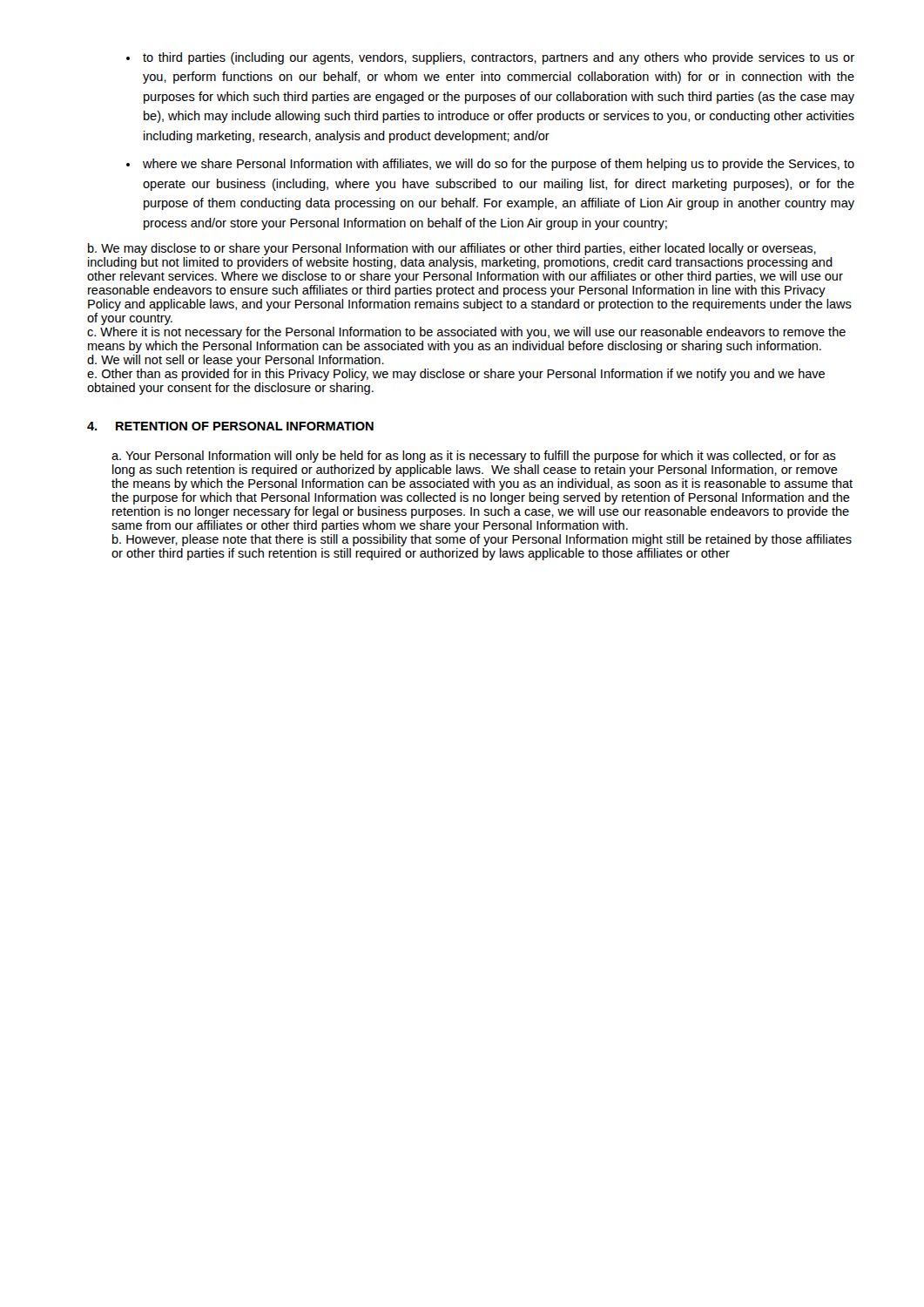Find the list item that reads "b. However, please note that"
Image resolution: width=924 pixels, height=1307 pixels.
click(x=483, y=547)
